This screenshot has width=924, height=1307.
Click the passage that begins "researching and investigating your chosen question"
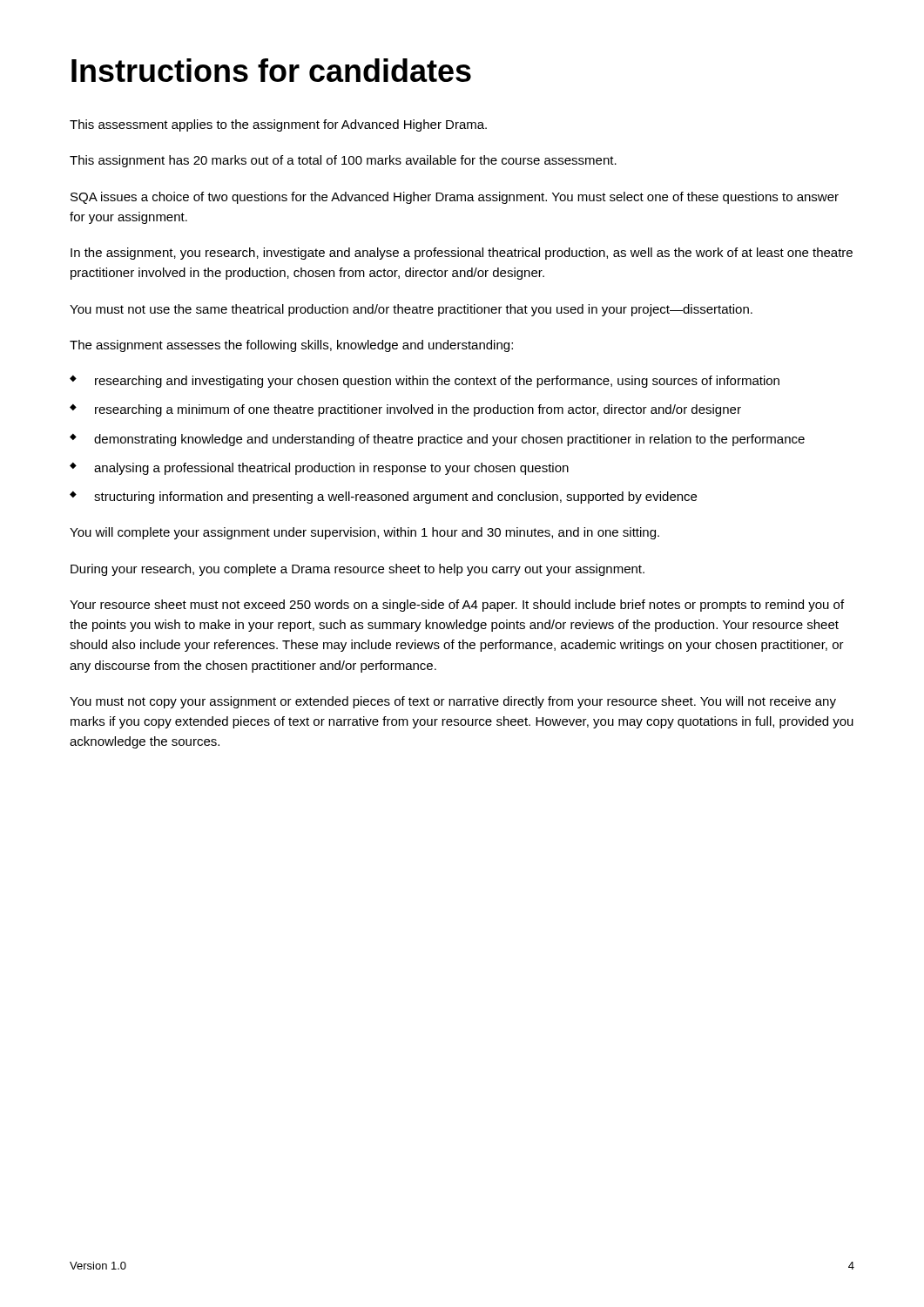(437, 381)
